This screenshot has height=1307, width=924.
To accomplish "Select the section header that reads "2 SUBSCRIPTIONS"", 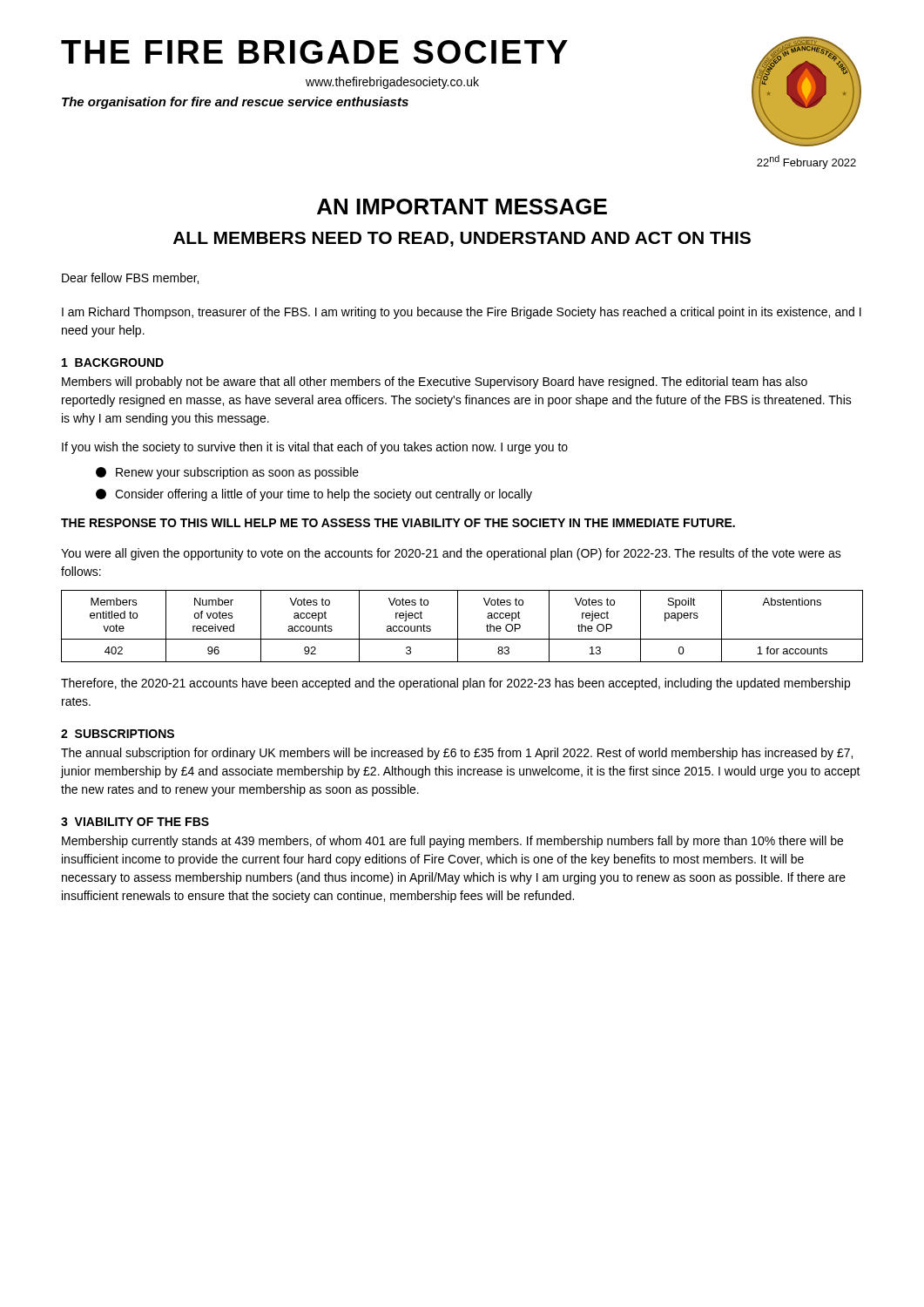I will pos(118,734).
